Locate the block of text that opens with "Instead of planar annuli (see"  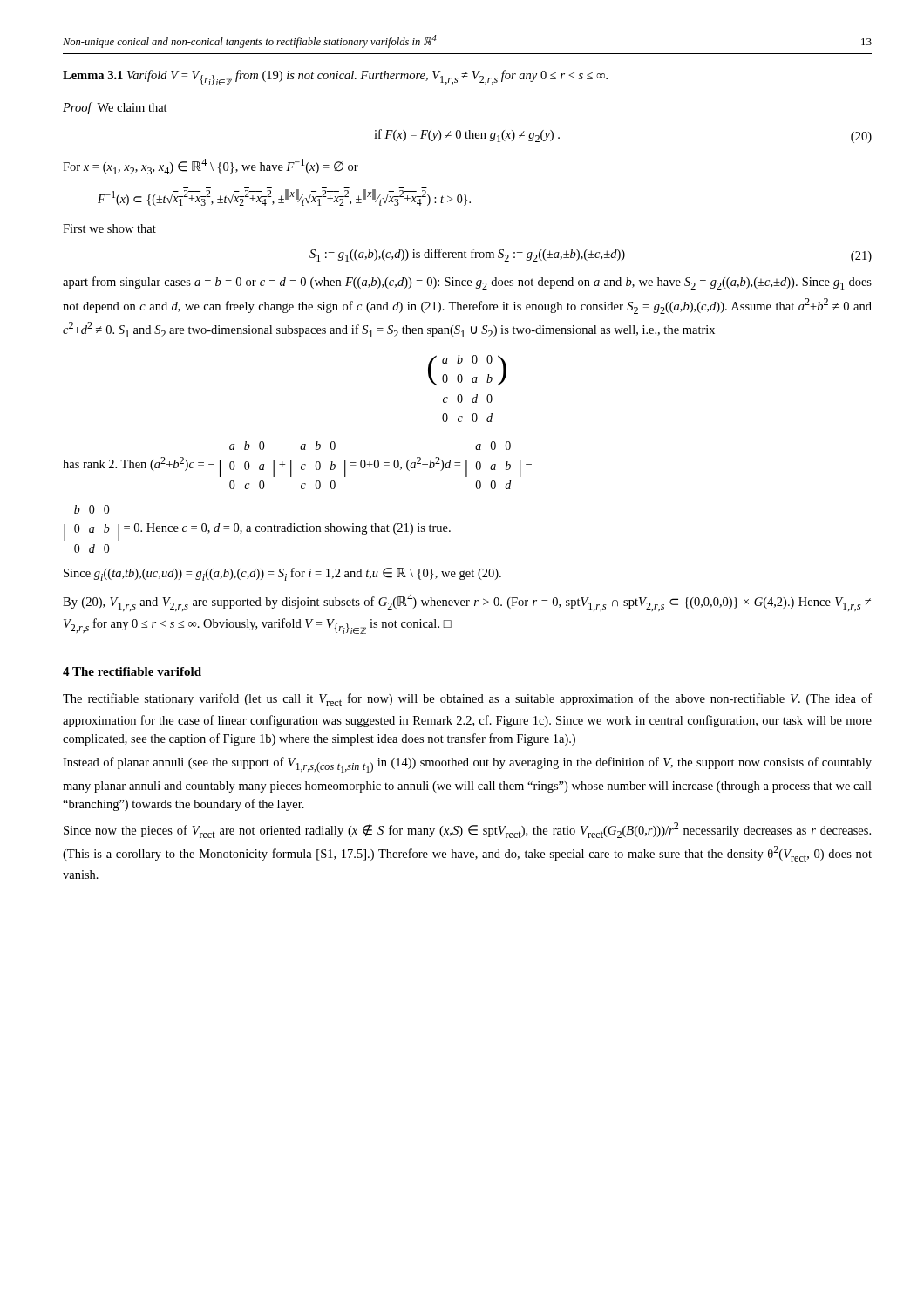tap(467, 783)
